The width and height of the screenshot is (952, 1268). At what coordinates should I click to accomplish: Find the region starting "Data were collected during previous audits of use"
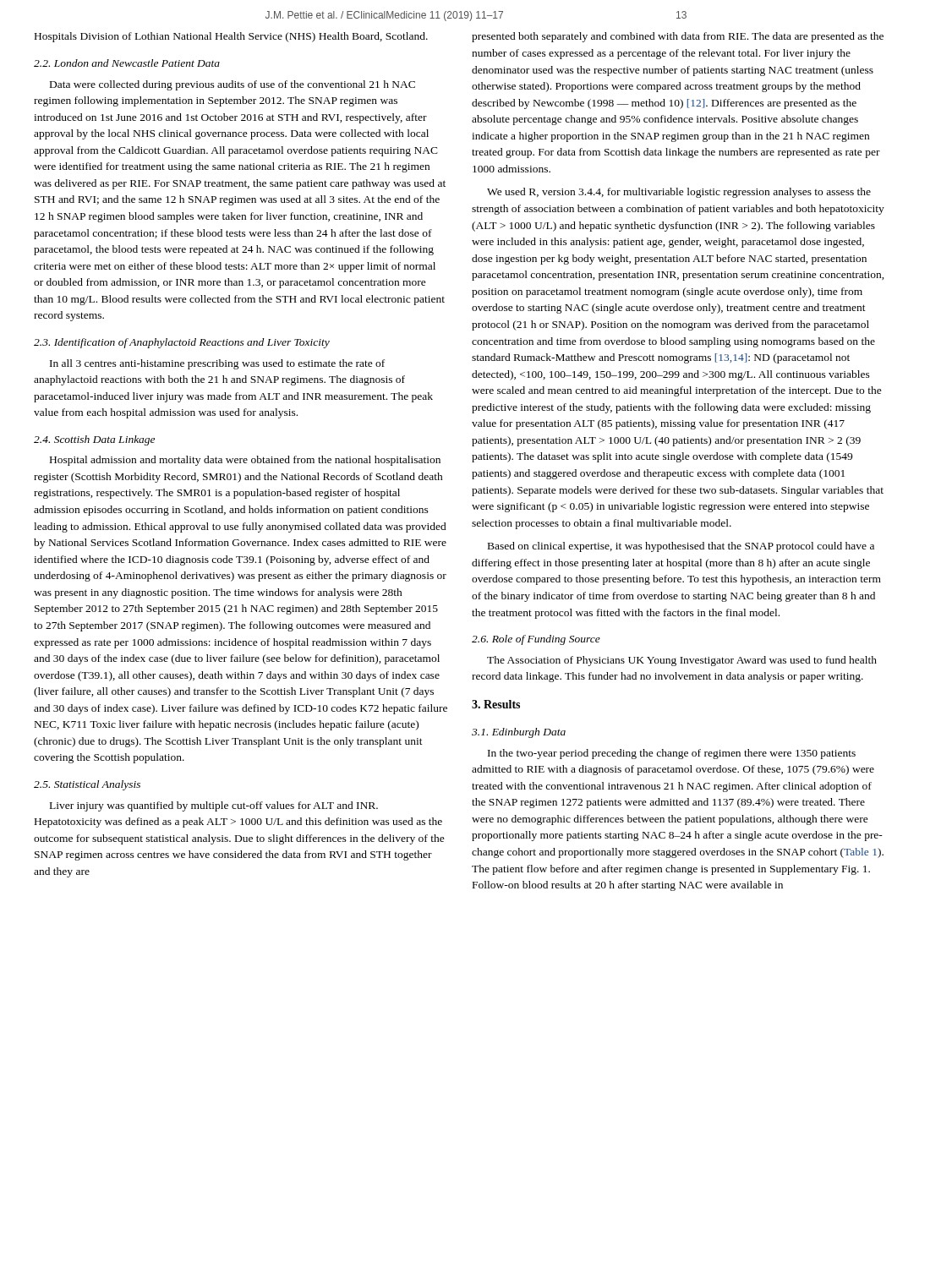[241, 200]
